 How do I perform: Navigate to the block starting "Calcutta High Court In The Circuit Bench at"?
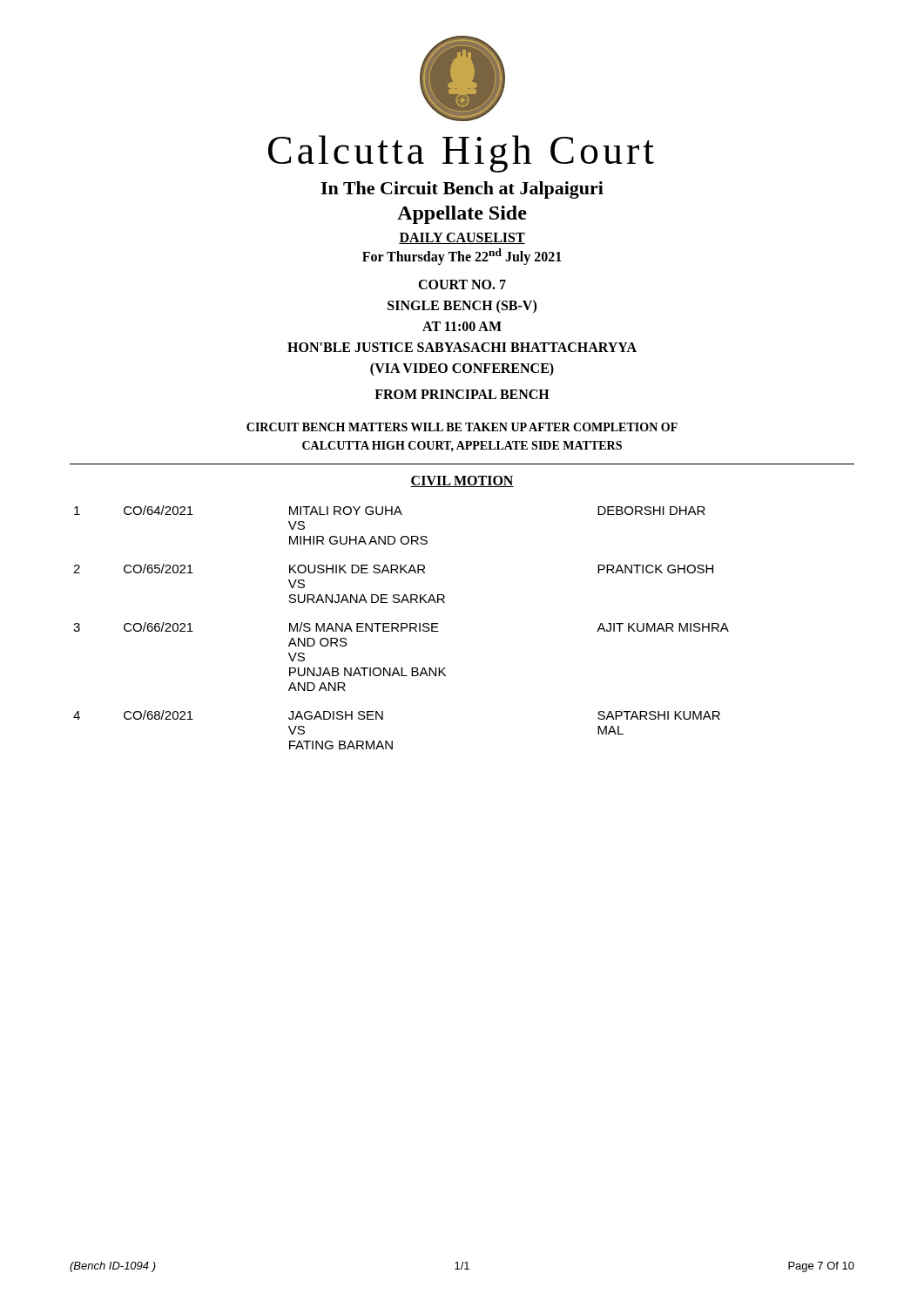[462, 176]
